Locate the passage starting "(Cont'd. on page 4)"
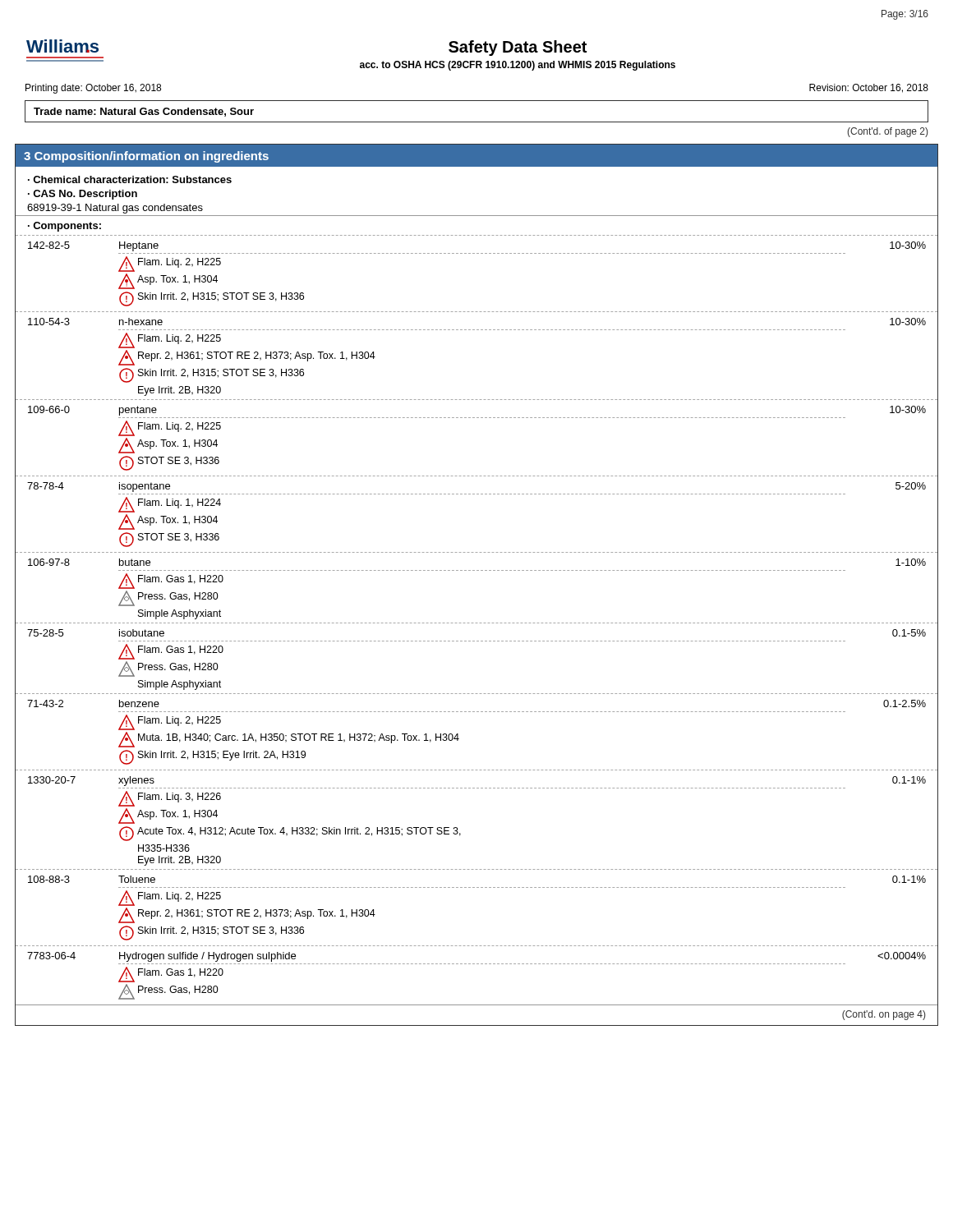The image size is (953, 1232). [x=884, y=1014]
